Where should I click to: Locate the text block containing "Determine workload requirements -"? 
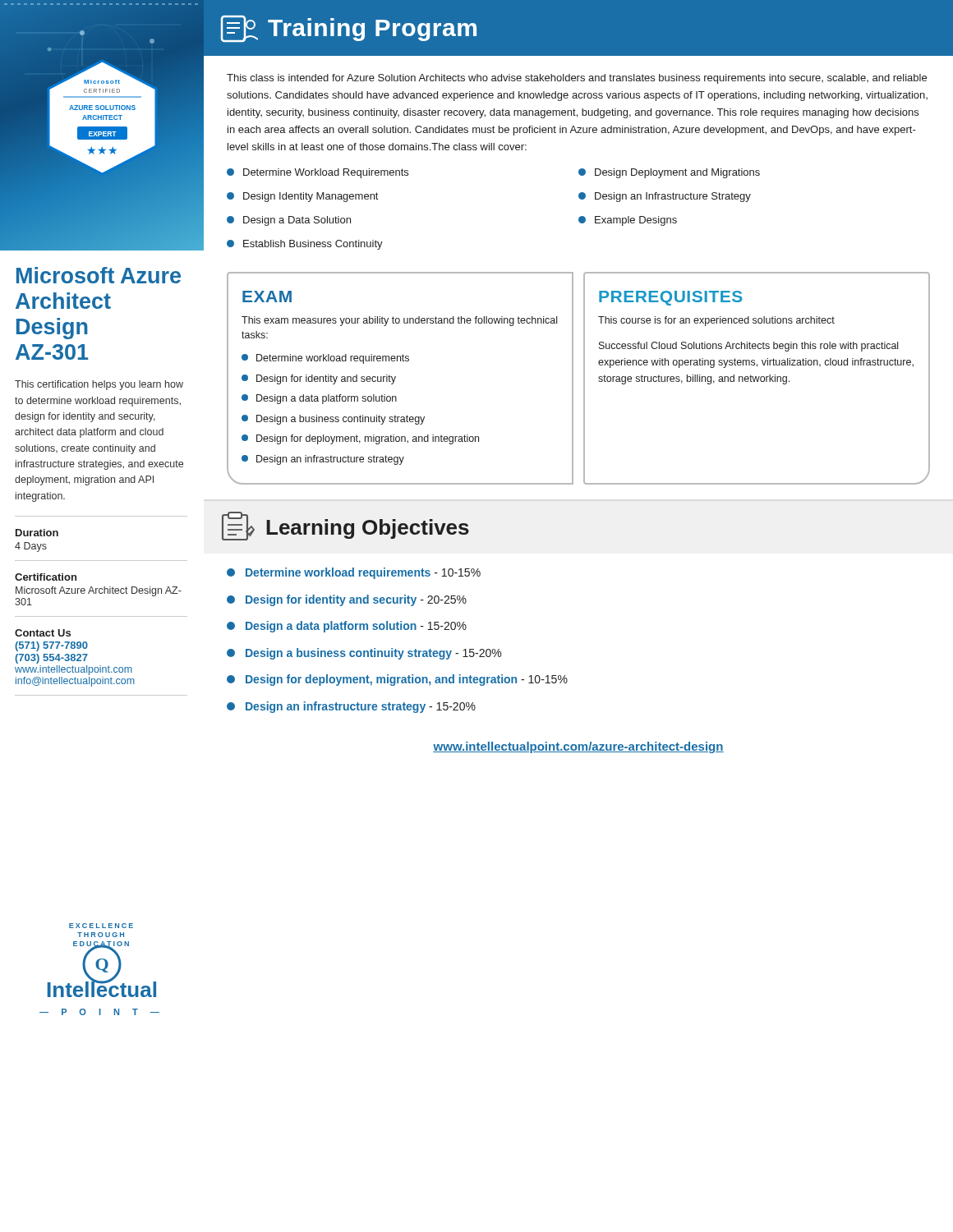coord(354,573)
